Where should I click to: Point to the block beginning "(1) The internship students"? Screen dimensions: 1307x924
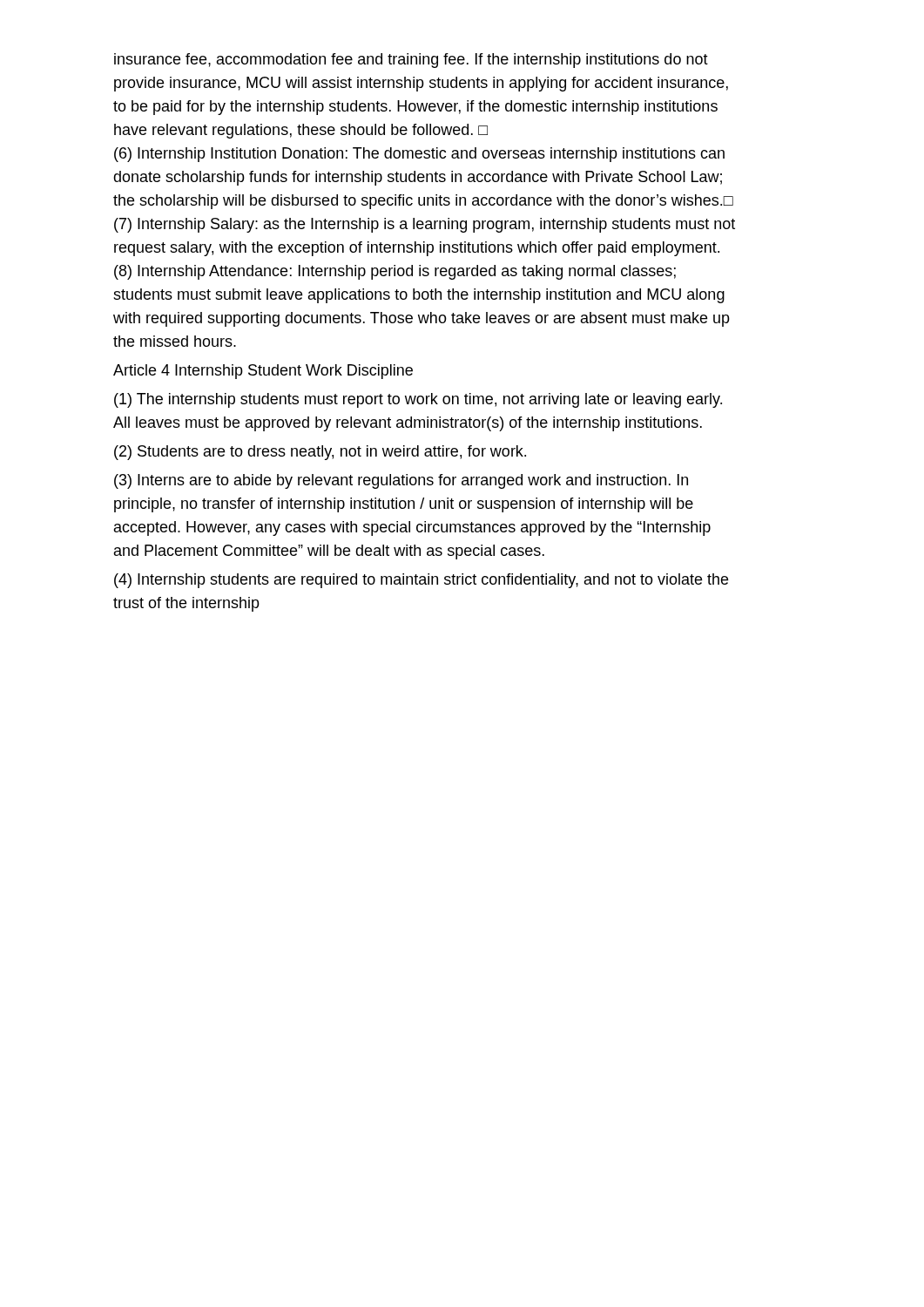tap(418, 411)
